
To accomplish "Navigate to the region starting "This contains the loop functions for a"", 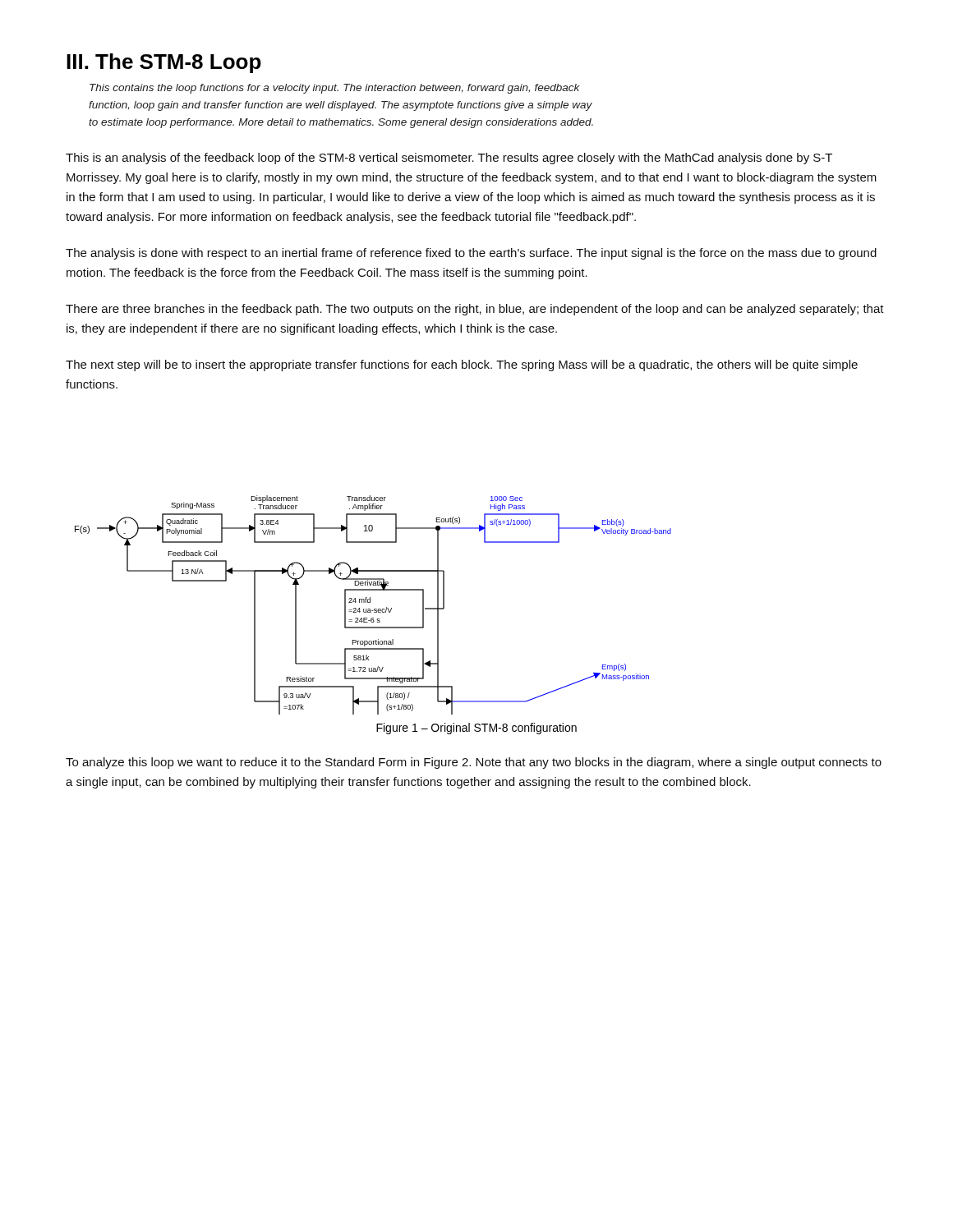I will [x=342, y=105].
